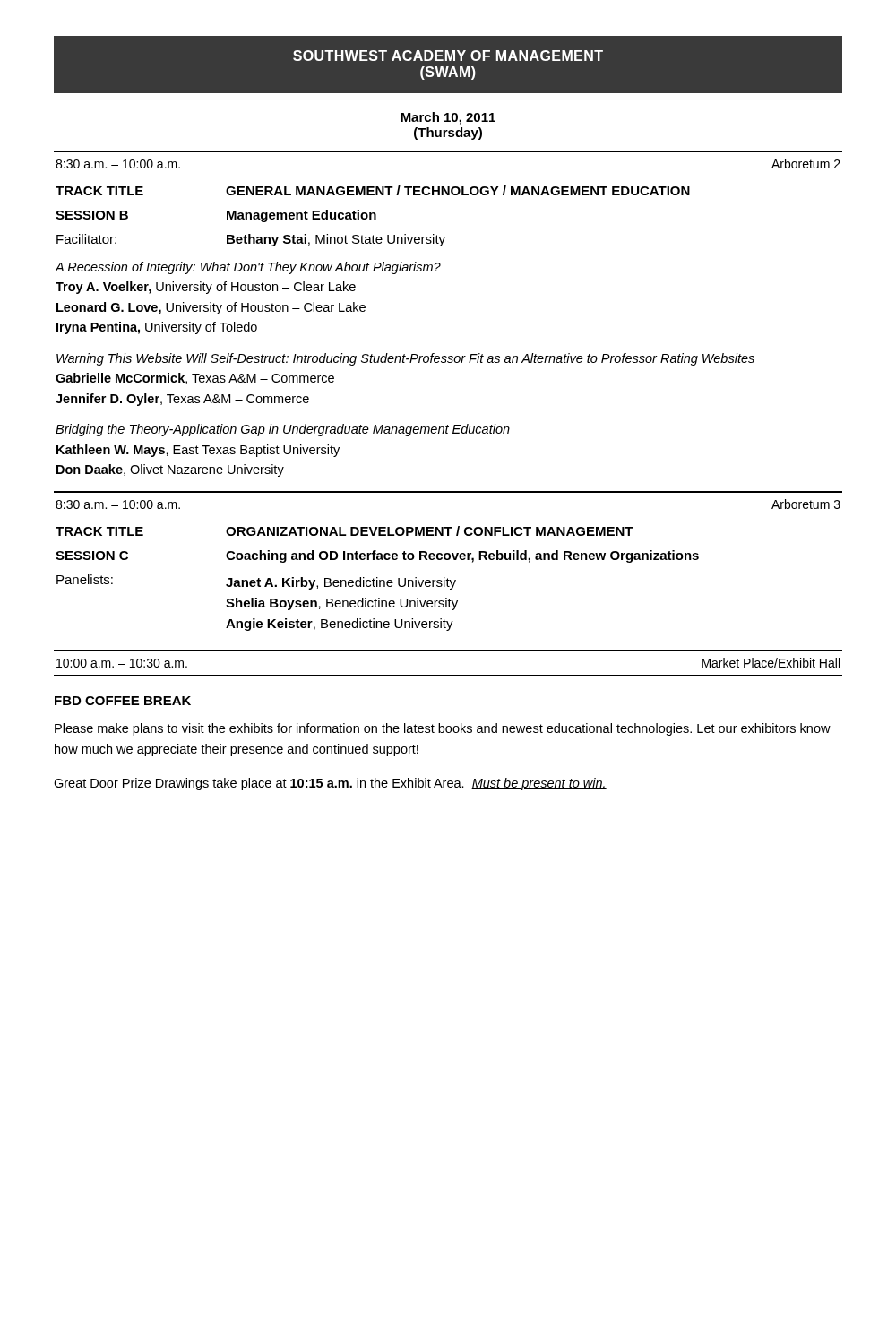The width and height of the screenshot is (896, 1344).
Task: Find the text block that says "Please make plans to"
Action: pos(442,739)
